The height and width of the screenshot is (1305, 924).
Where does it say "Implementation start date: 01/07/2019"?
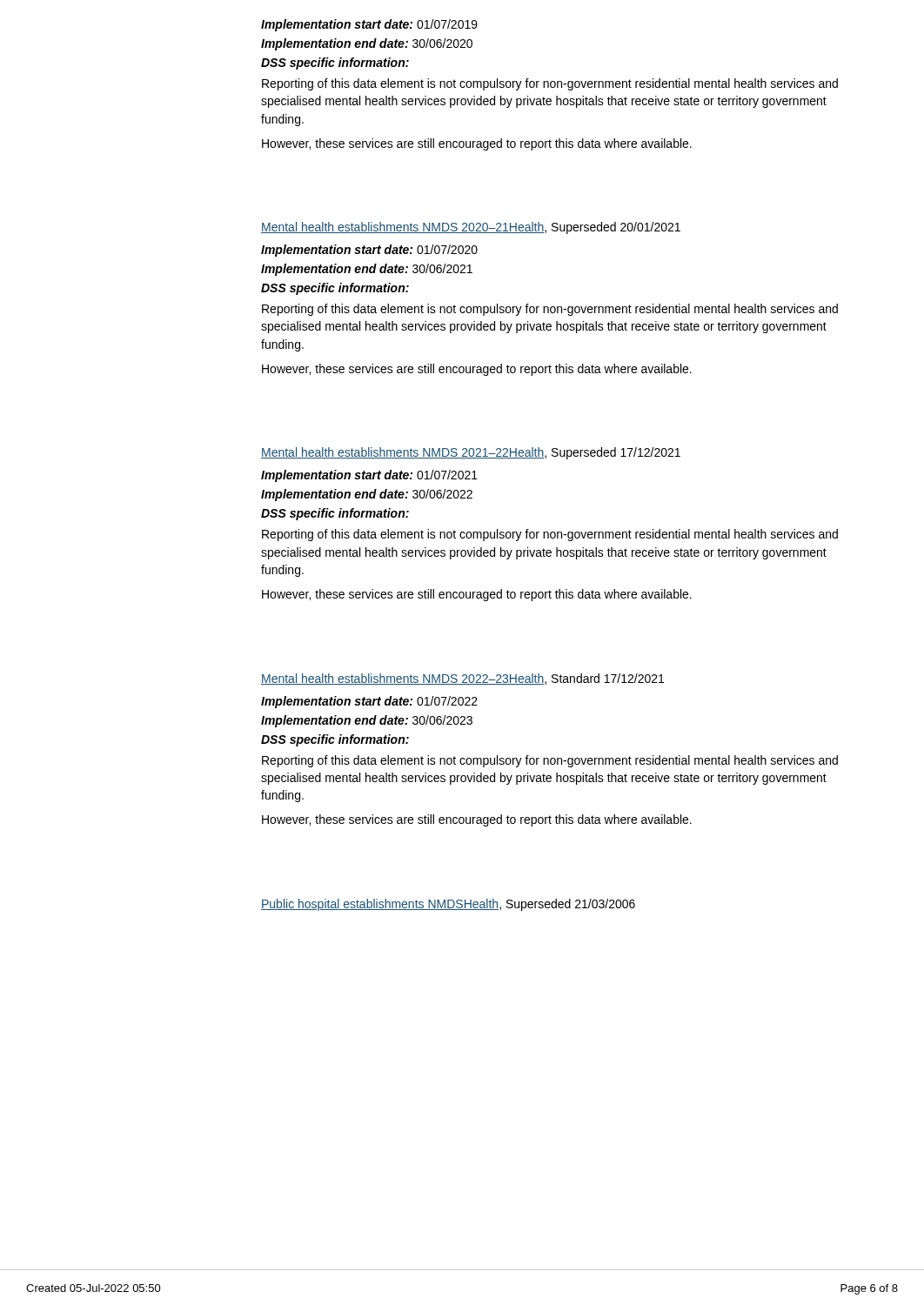[x=369, y=24]
